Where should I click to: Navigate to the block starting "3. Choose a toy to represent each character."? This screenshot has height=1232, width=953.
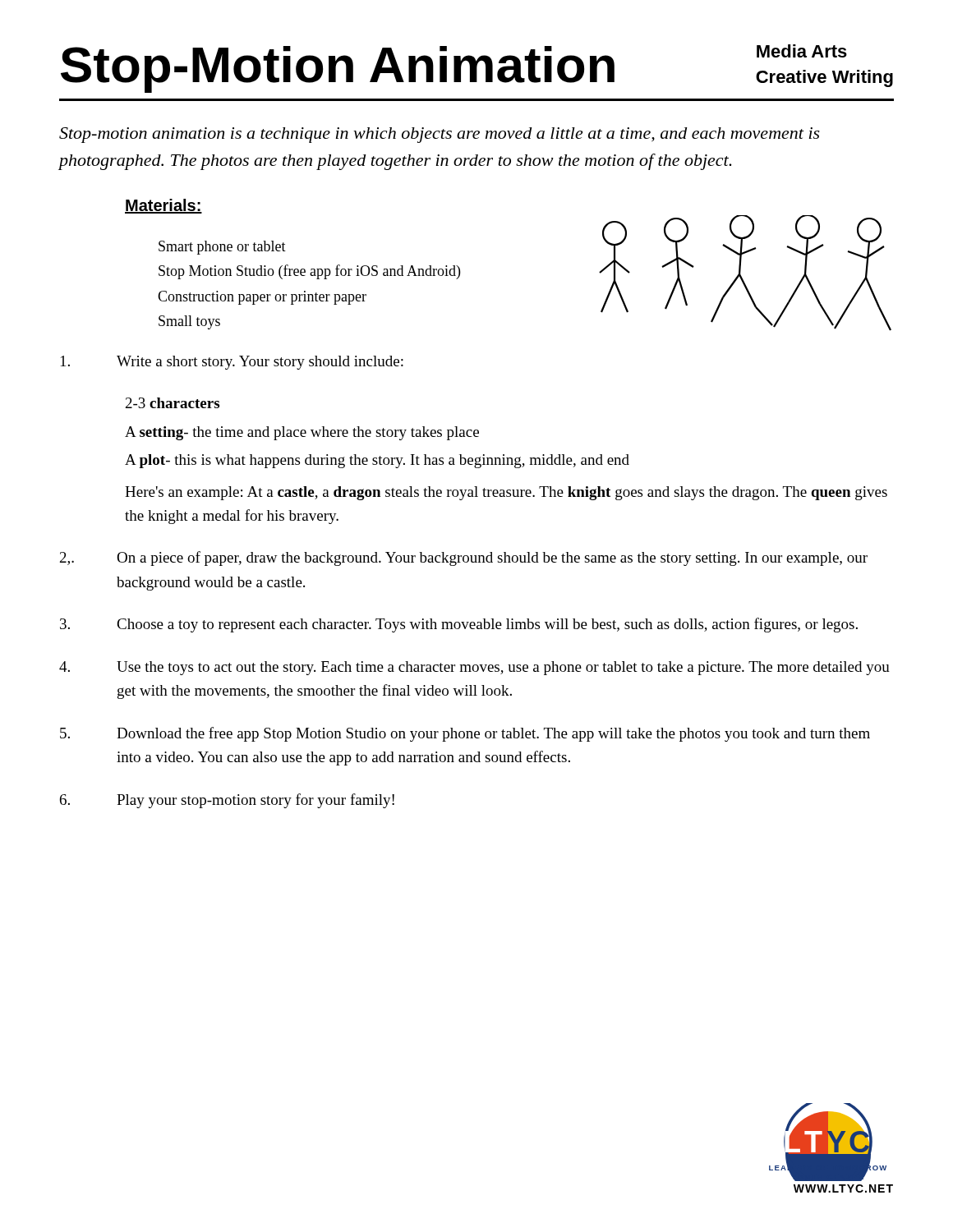476,624
